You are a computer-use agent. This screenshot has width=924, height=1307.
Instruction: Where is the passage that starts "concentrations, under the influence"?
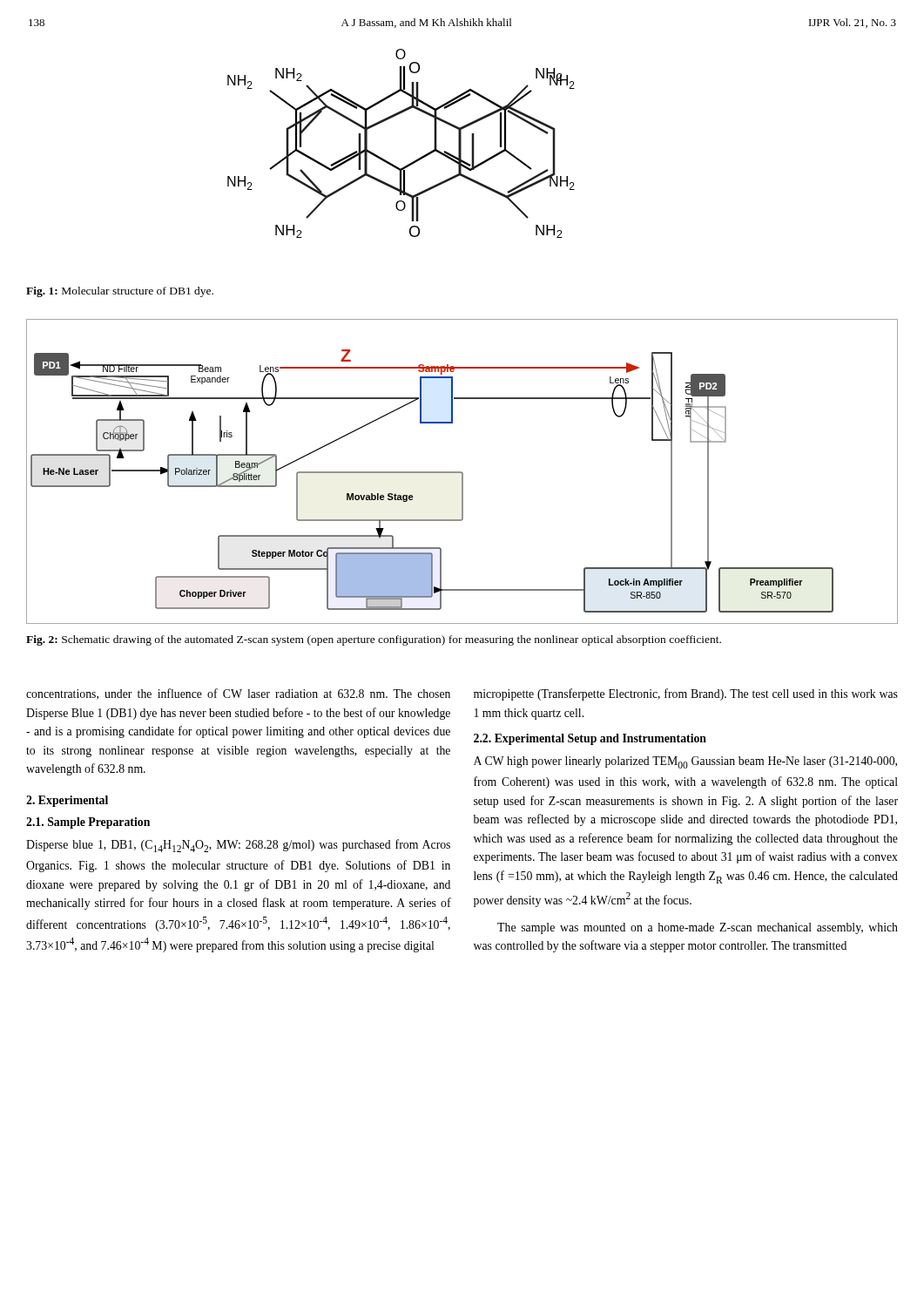pos(238,694)
